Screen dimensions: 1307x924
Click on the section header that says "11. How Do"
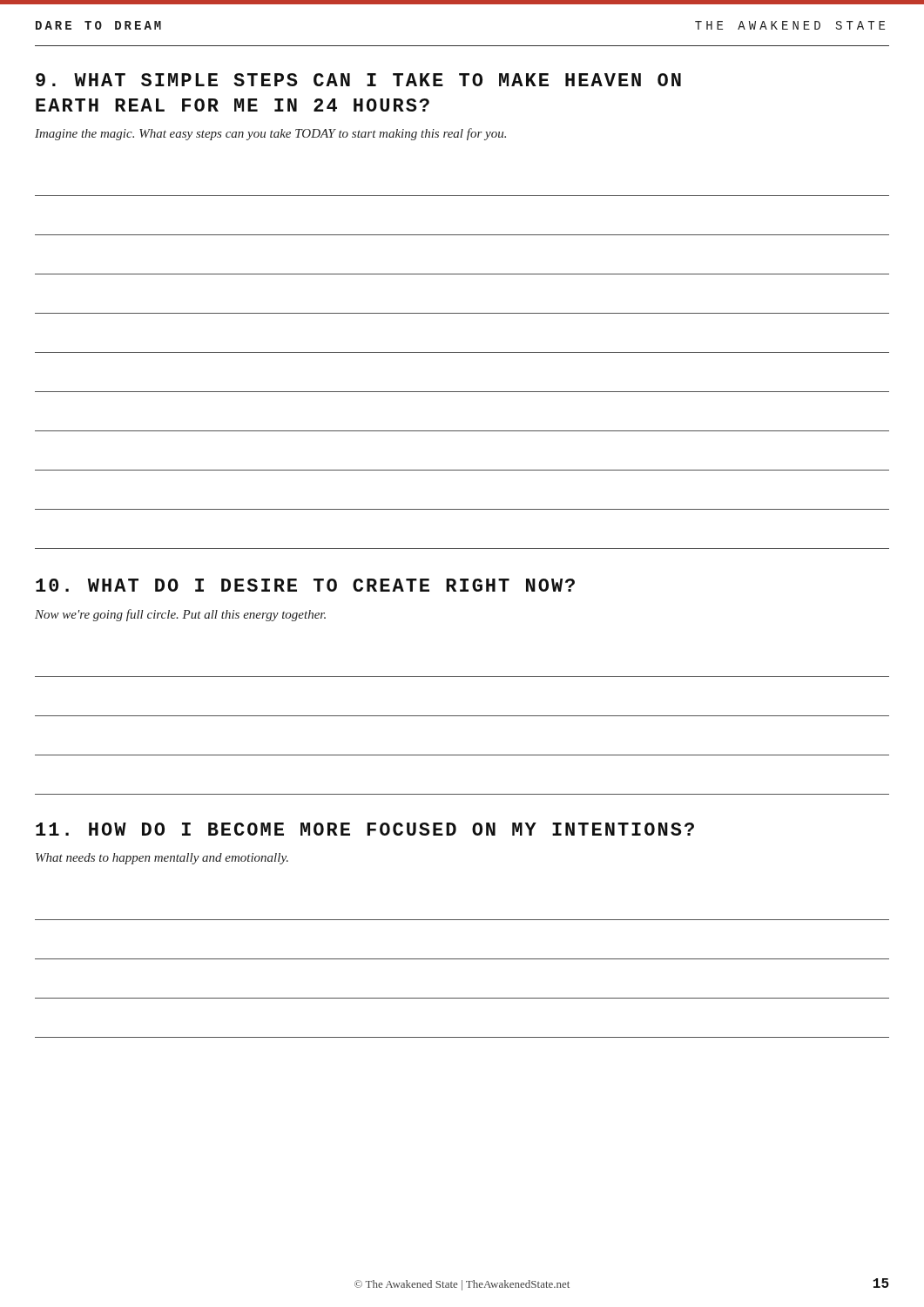coord(462,831)
